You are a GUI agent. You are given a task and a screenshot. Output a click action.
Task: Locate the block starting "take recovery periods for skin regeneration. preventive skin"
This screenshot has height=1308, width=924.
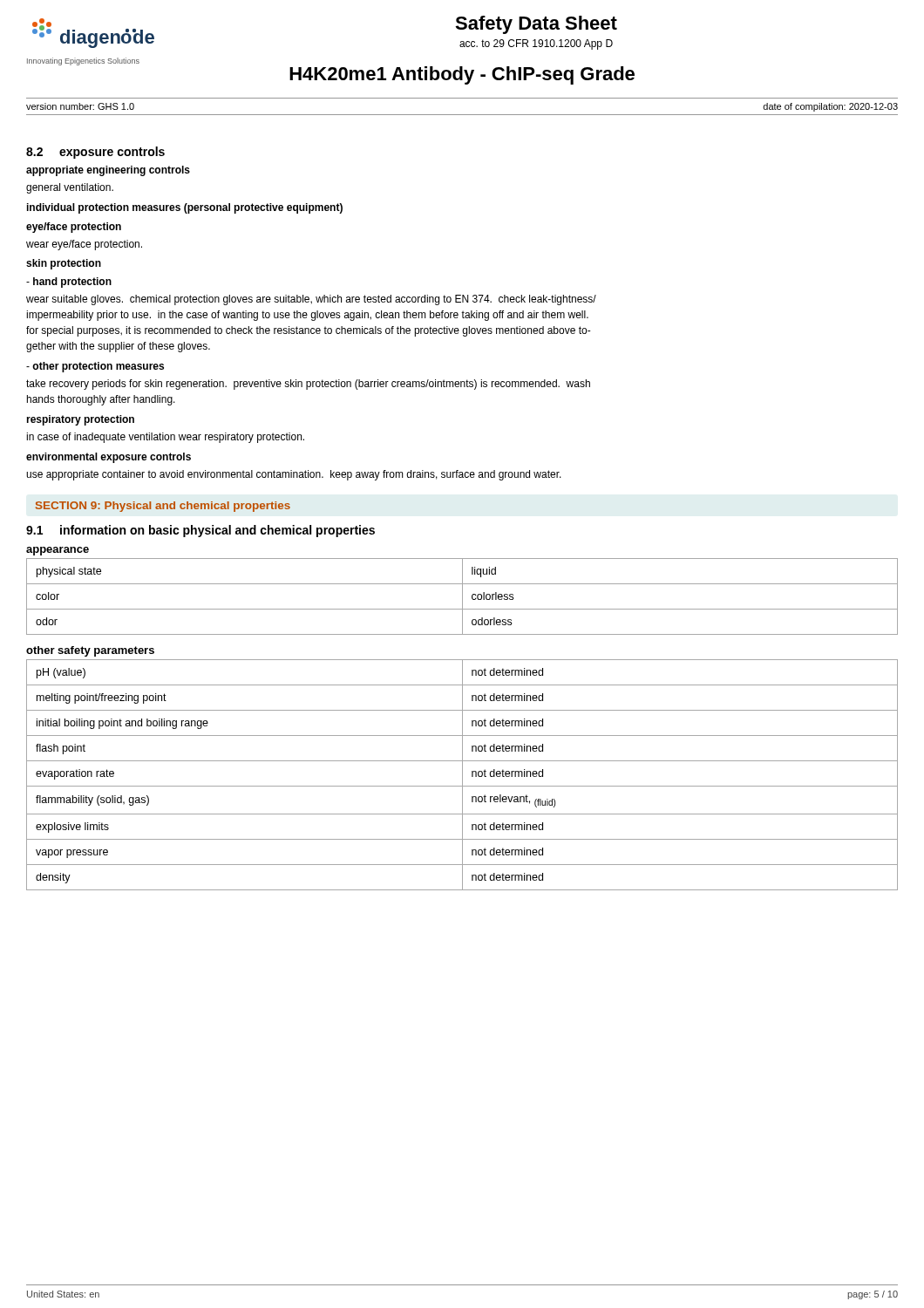coord(308,392)
